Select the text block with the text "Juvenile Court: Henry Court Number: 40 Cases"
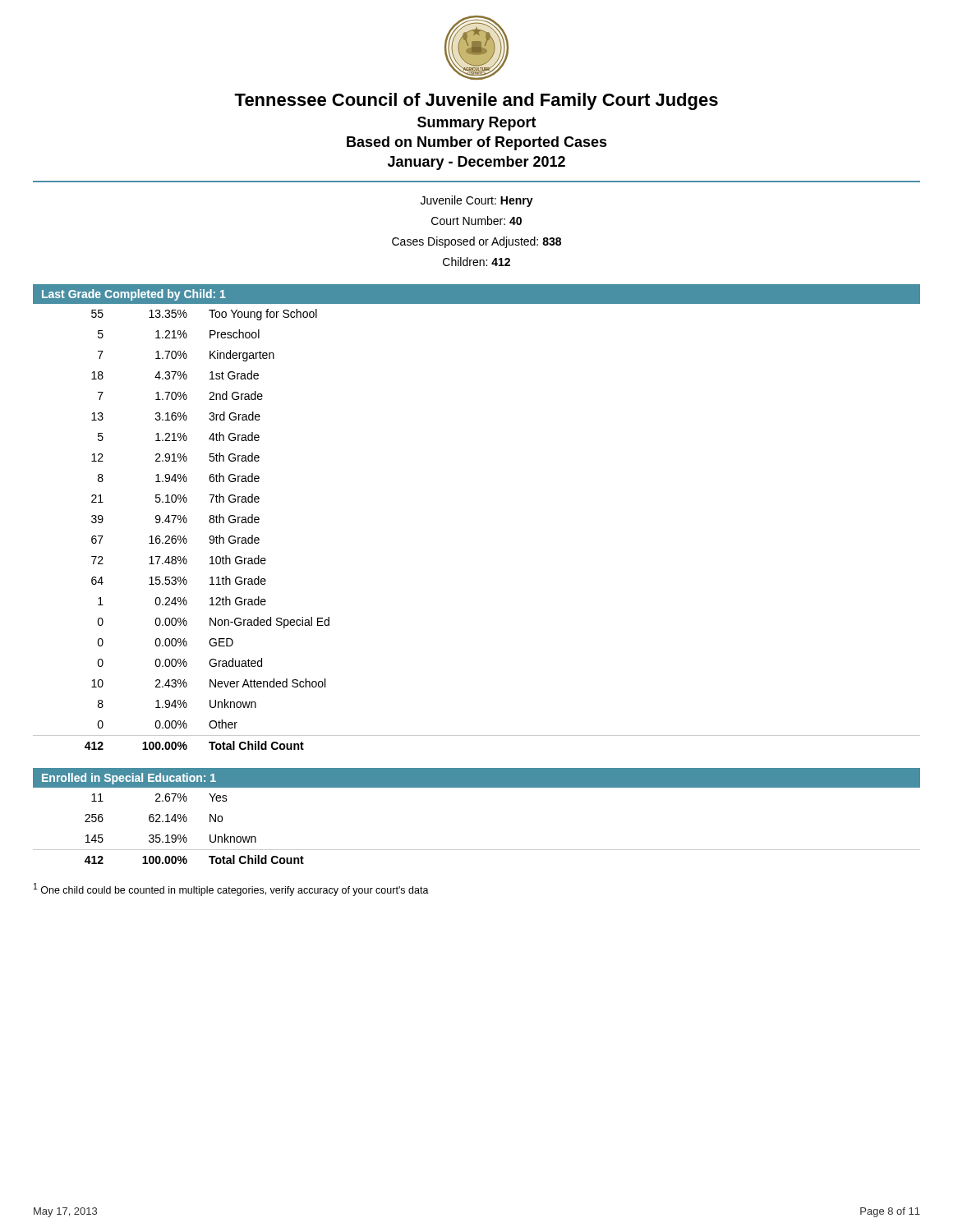The height and width of the screenshot is (1232, 953). coord(476,231)
